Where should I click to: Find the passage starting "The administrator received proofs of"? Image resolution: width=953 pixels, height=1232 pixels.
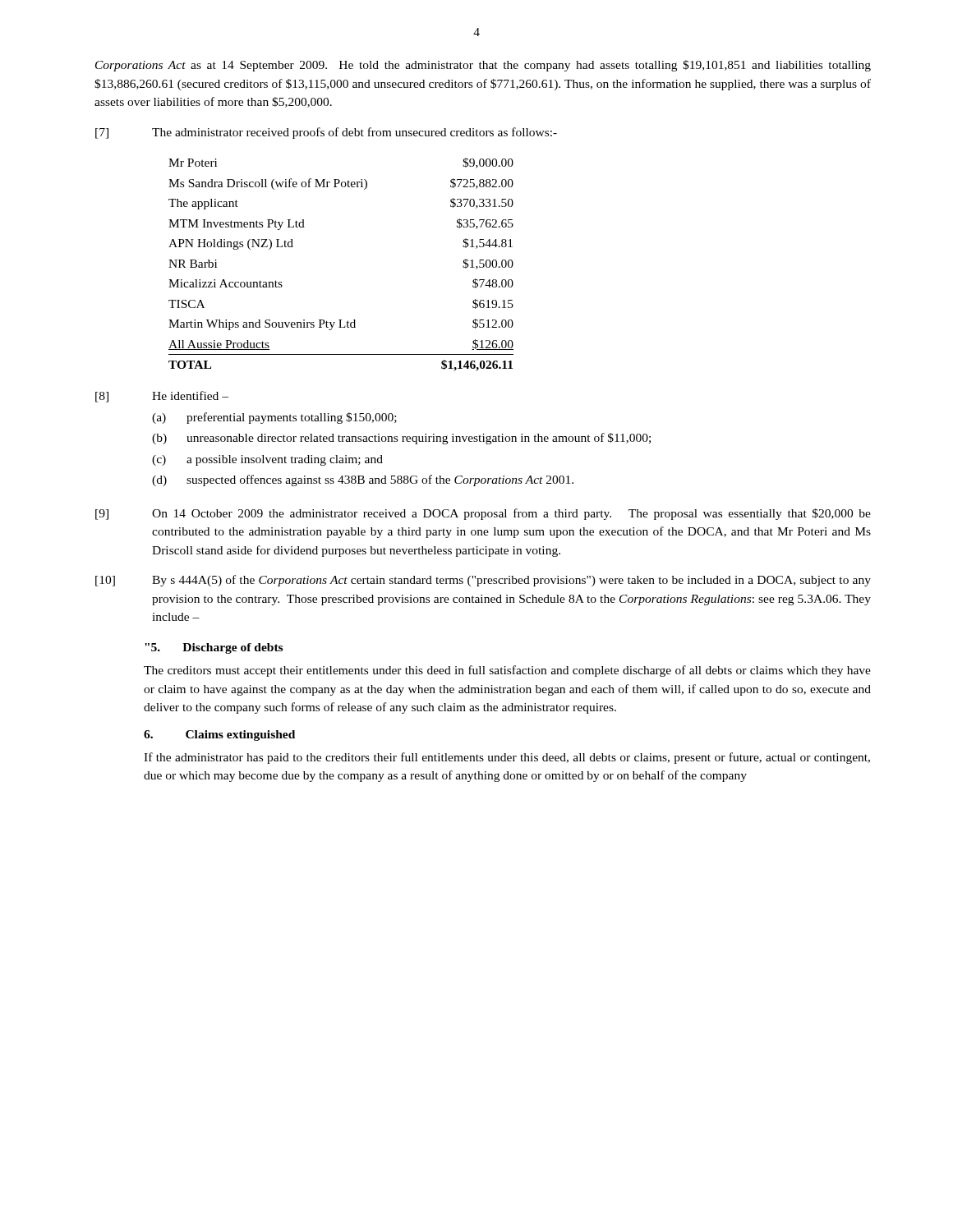355,132
